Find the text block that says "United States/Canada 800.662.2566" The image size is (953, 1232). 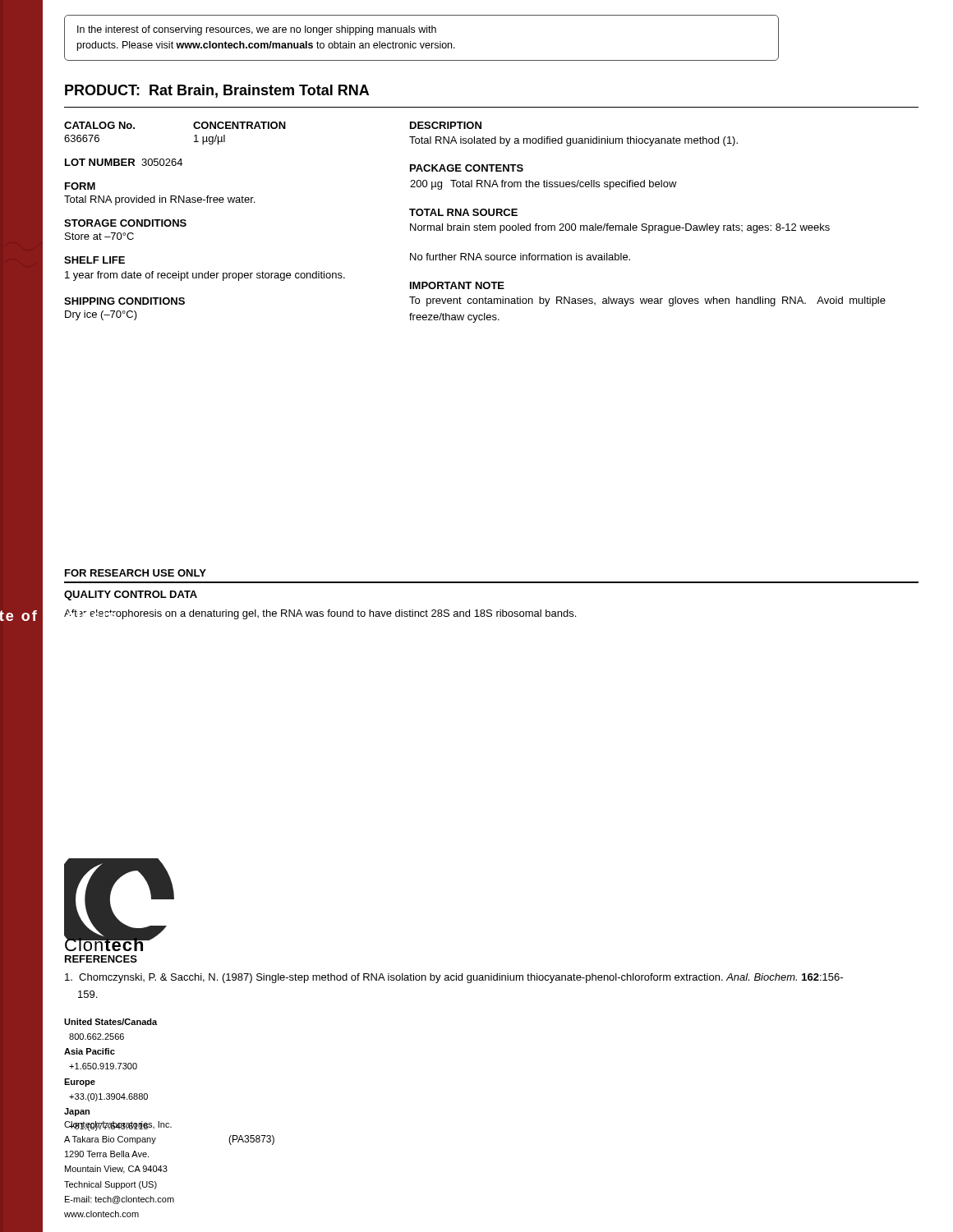coord(111,1074)
